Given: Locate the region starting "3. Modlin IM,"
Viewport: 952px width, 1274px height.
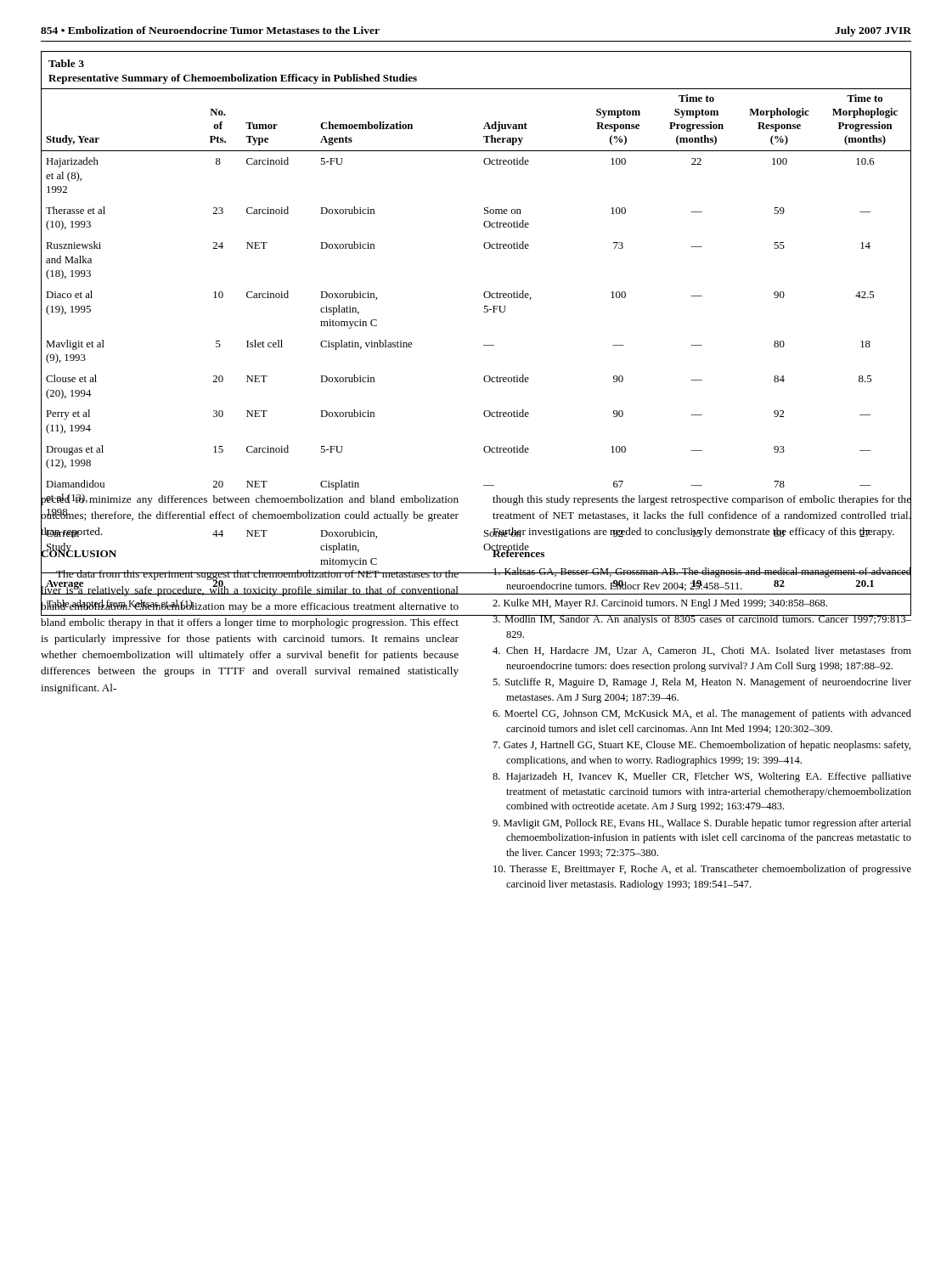Looking at the screenshot, I should [x=702, y=627].
